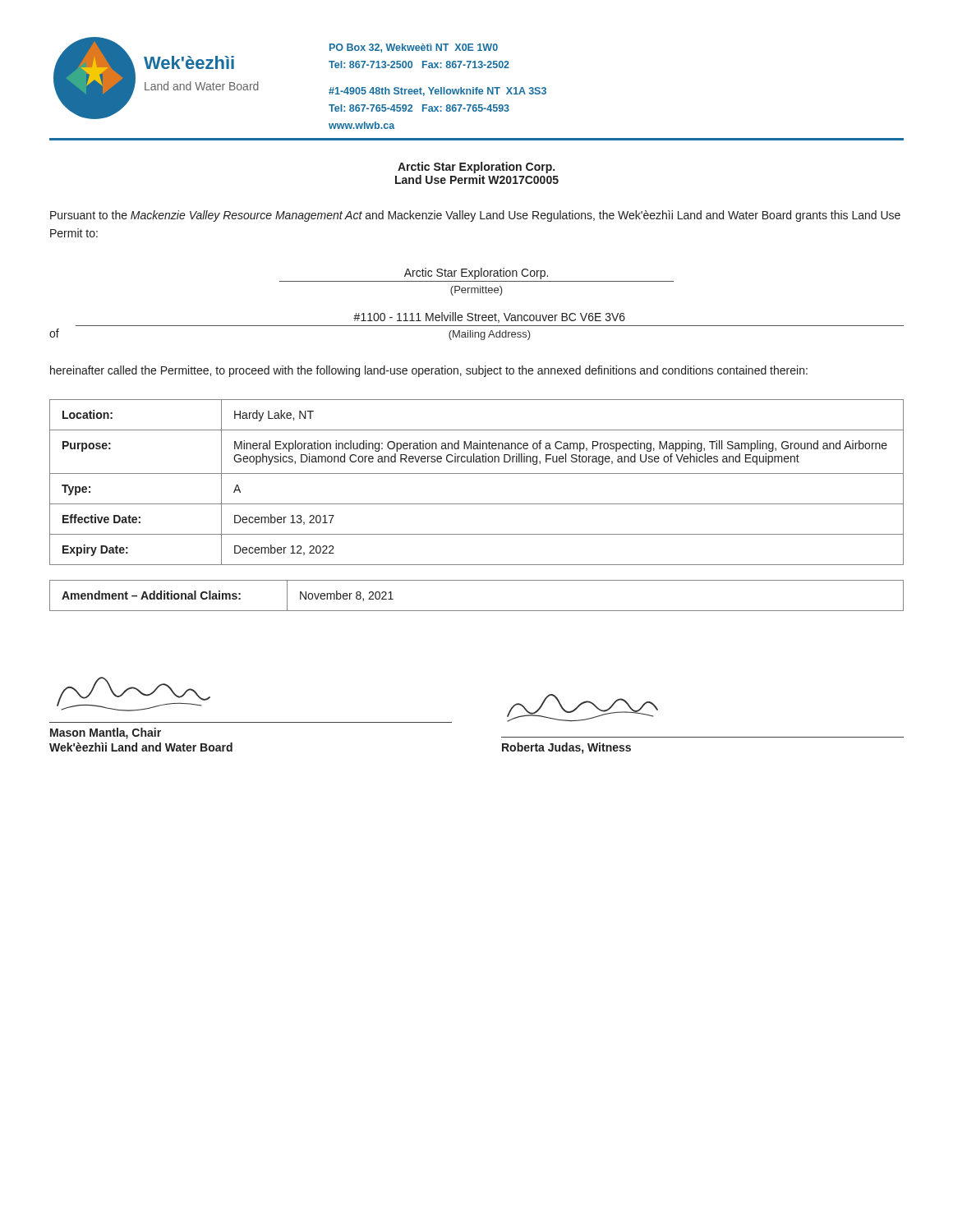Click on the text block that reads "PO Box 32,"

pyautogui.click(x=438, y=87)
